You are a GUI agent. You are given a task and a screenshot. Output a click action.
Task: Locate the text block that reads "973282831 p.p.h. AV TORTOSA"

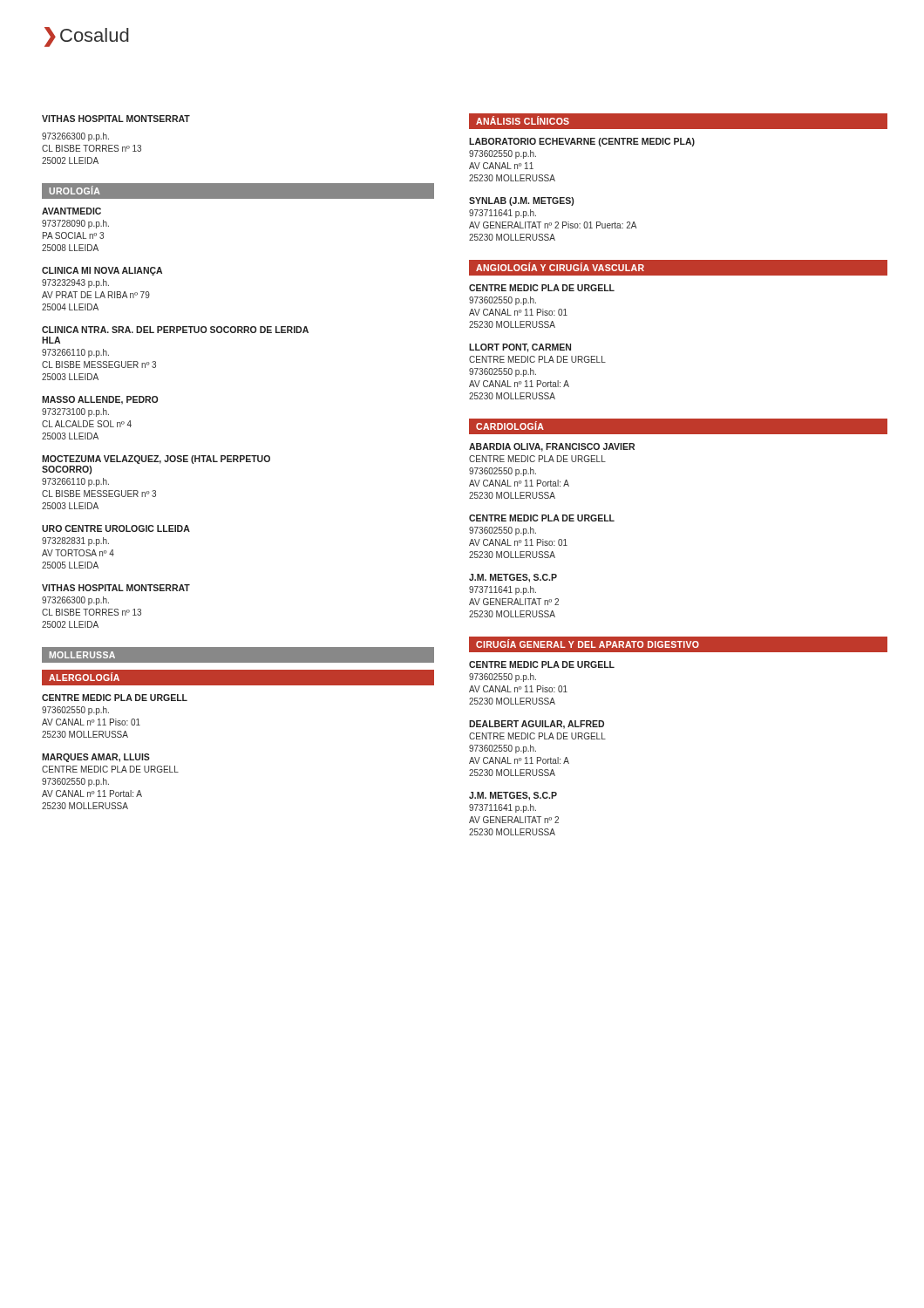tap(78, 553)
